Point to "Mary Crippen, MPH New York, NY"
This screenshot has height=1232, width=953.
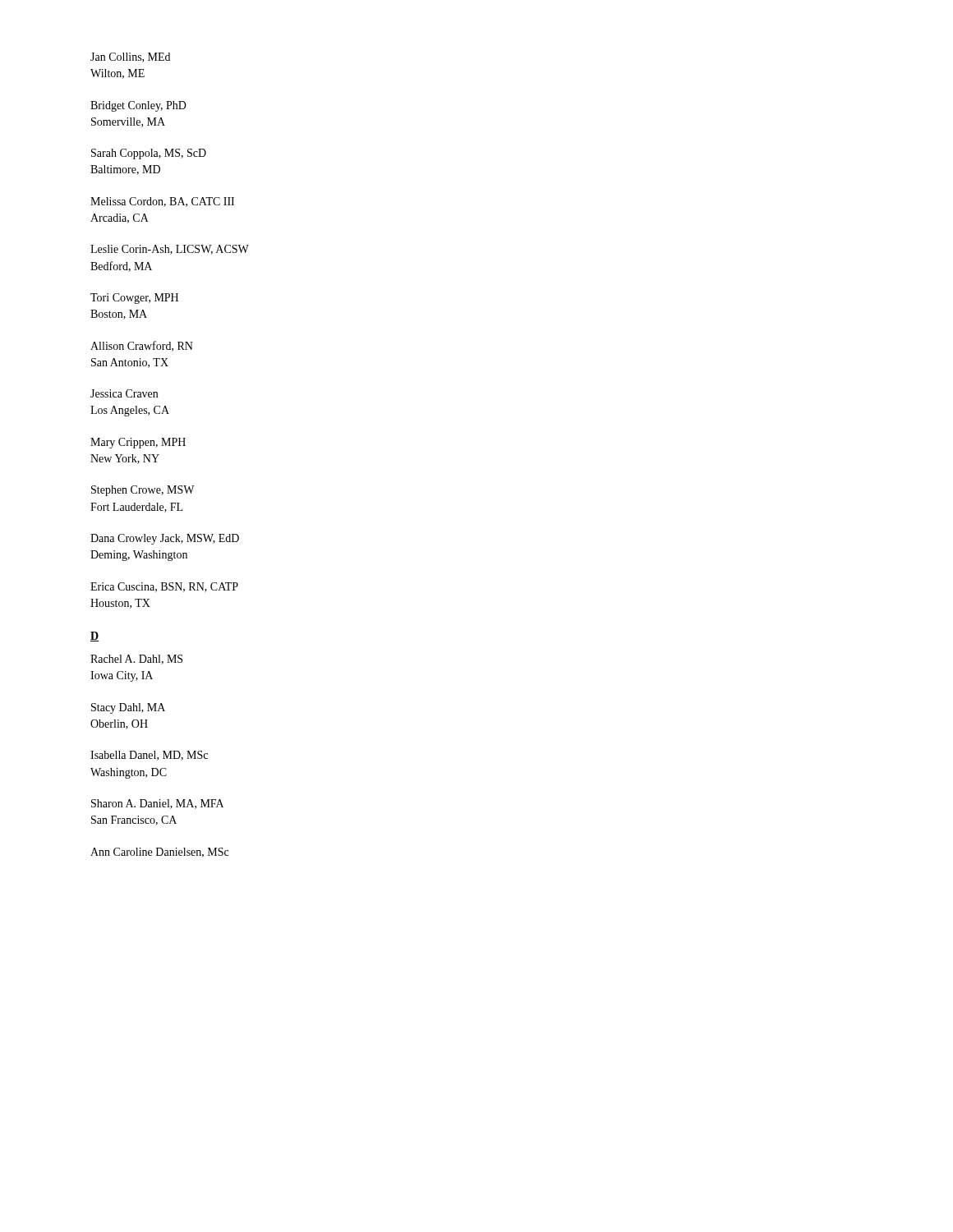pos(138,450)
